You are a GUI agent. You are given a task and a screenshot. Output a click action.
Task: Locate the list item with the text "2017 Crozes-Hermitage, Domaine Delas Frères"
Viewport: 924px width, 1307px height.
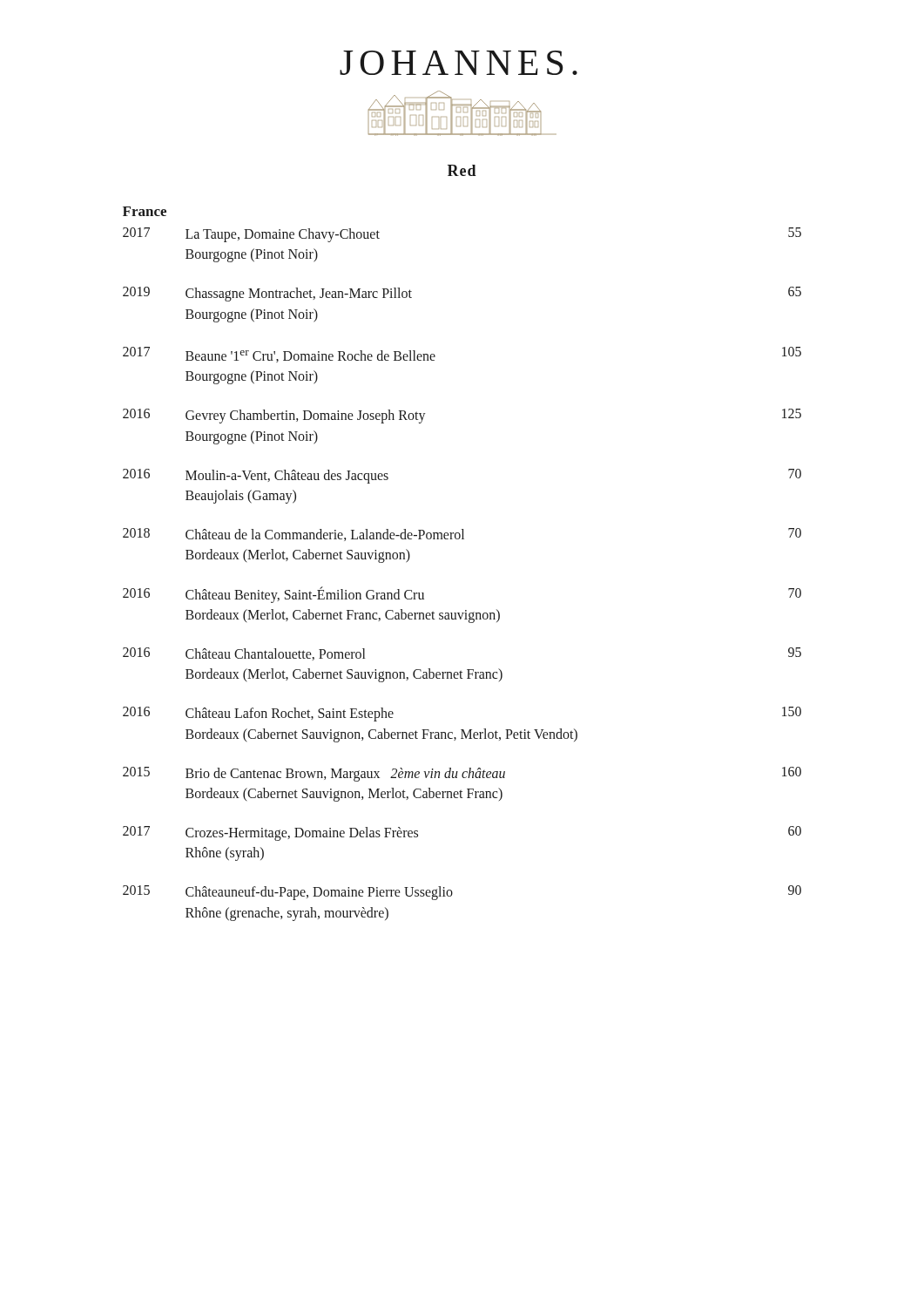[x=297, y=833]
